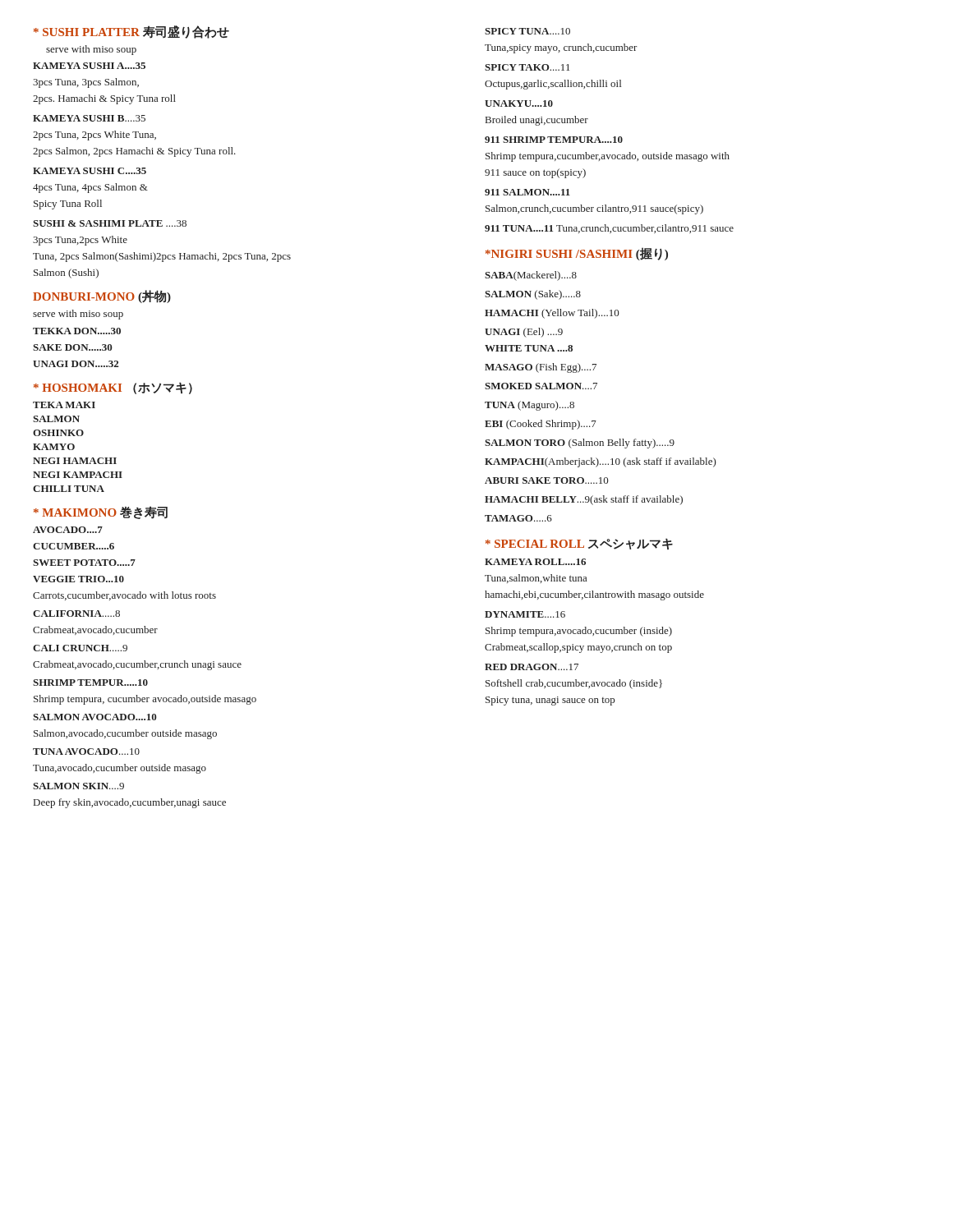Where is the passage that starts "VEGGIE TRIO...10 Carrots,cucumber,avocado with"?

point(78,579)
